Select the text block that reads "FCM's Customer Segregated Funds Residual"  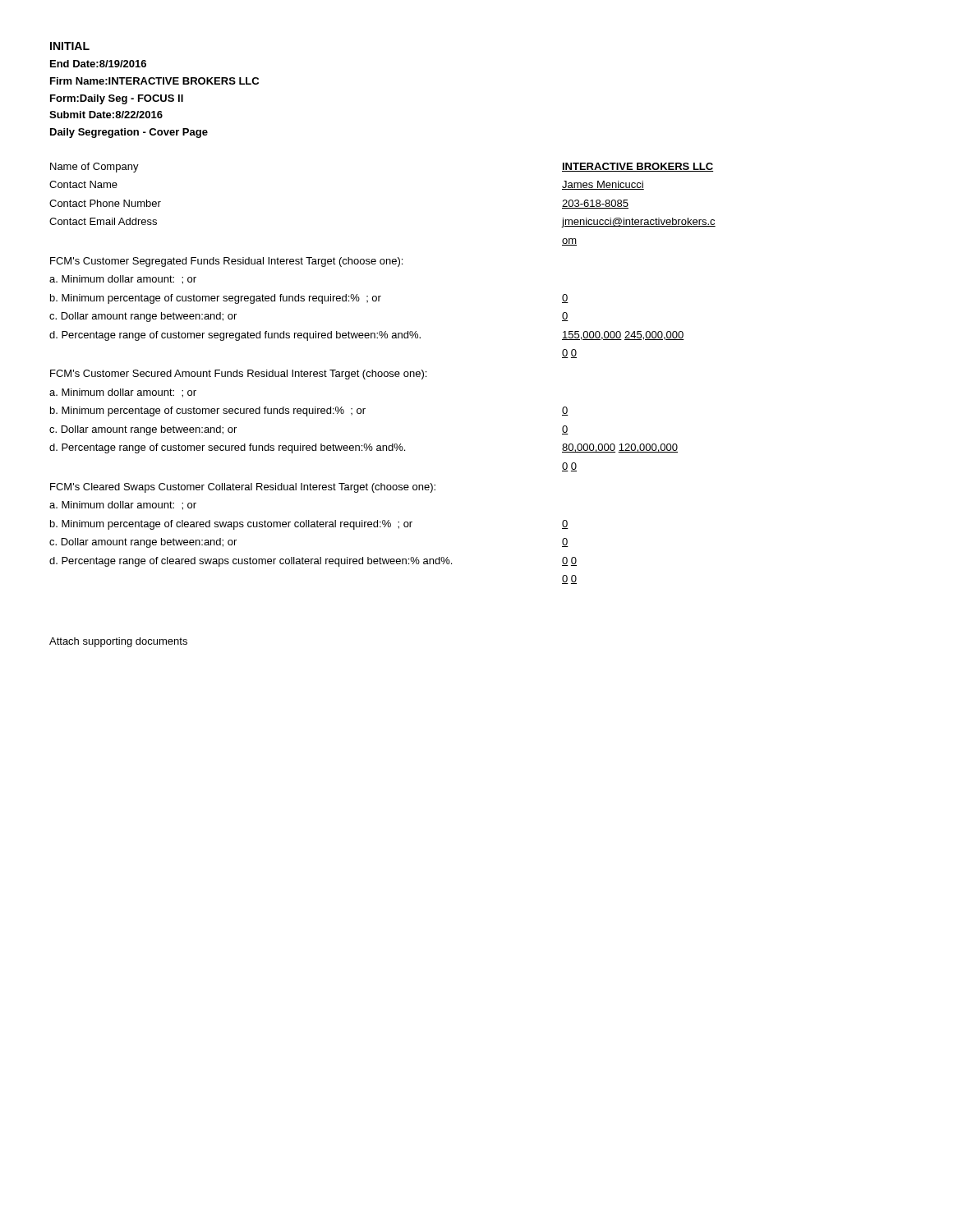297,298
